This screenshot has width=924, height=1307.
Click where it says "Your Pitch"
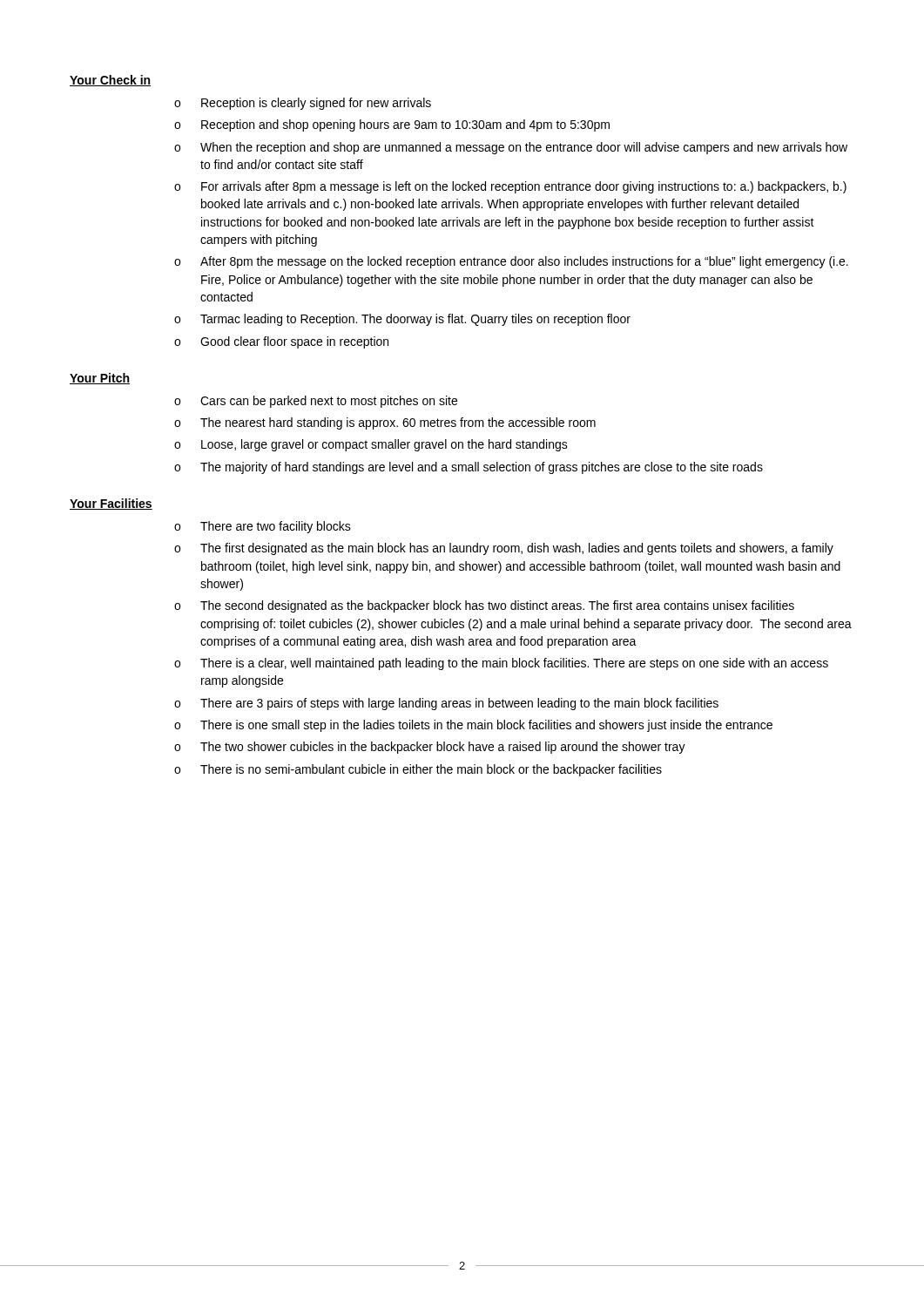tap(100, 378)
